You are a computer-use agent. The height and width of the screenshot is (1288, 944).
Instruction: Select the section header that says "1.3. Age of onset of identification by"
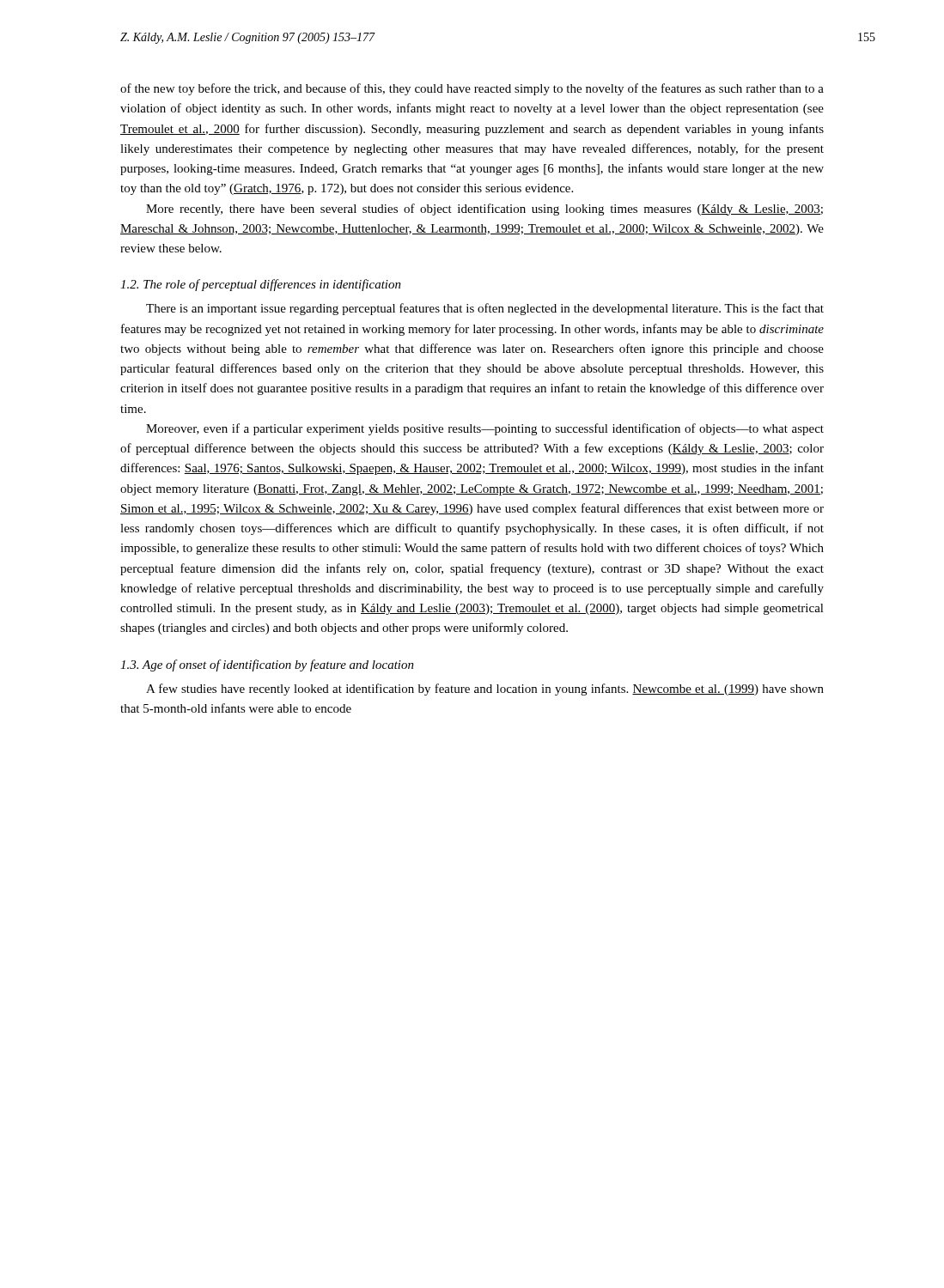pyautogui.click(x=267, y=664)
